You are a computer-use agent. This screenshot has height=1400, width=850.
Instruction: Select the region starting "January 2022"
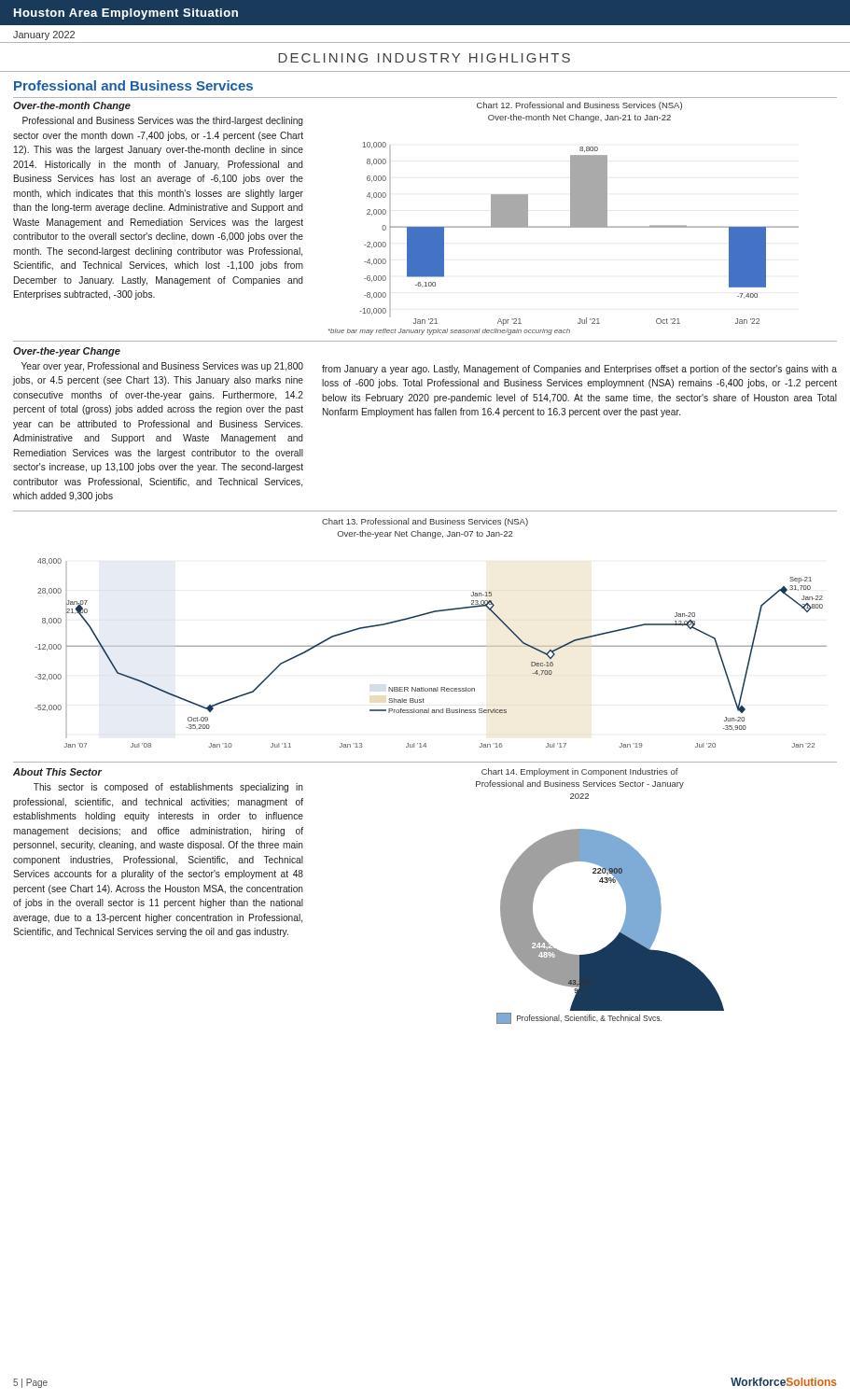coord(44,35)
